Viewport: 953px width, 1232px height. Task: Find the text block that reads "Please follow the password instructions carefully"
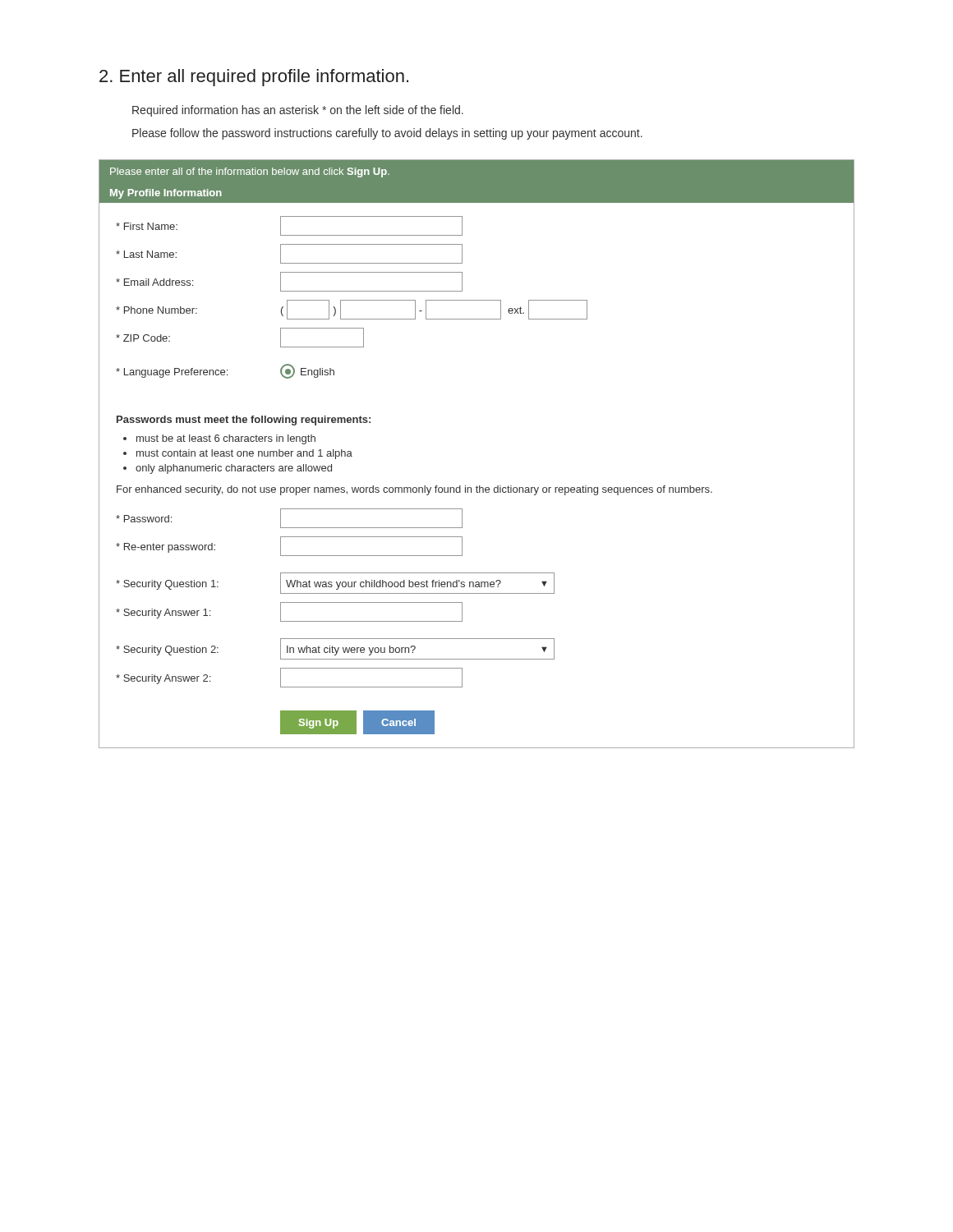[387, 133]
